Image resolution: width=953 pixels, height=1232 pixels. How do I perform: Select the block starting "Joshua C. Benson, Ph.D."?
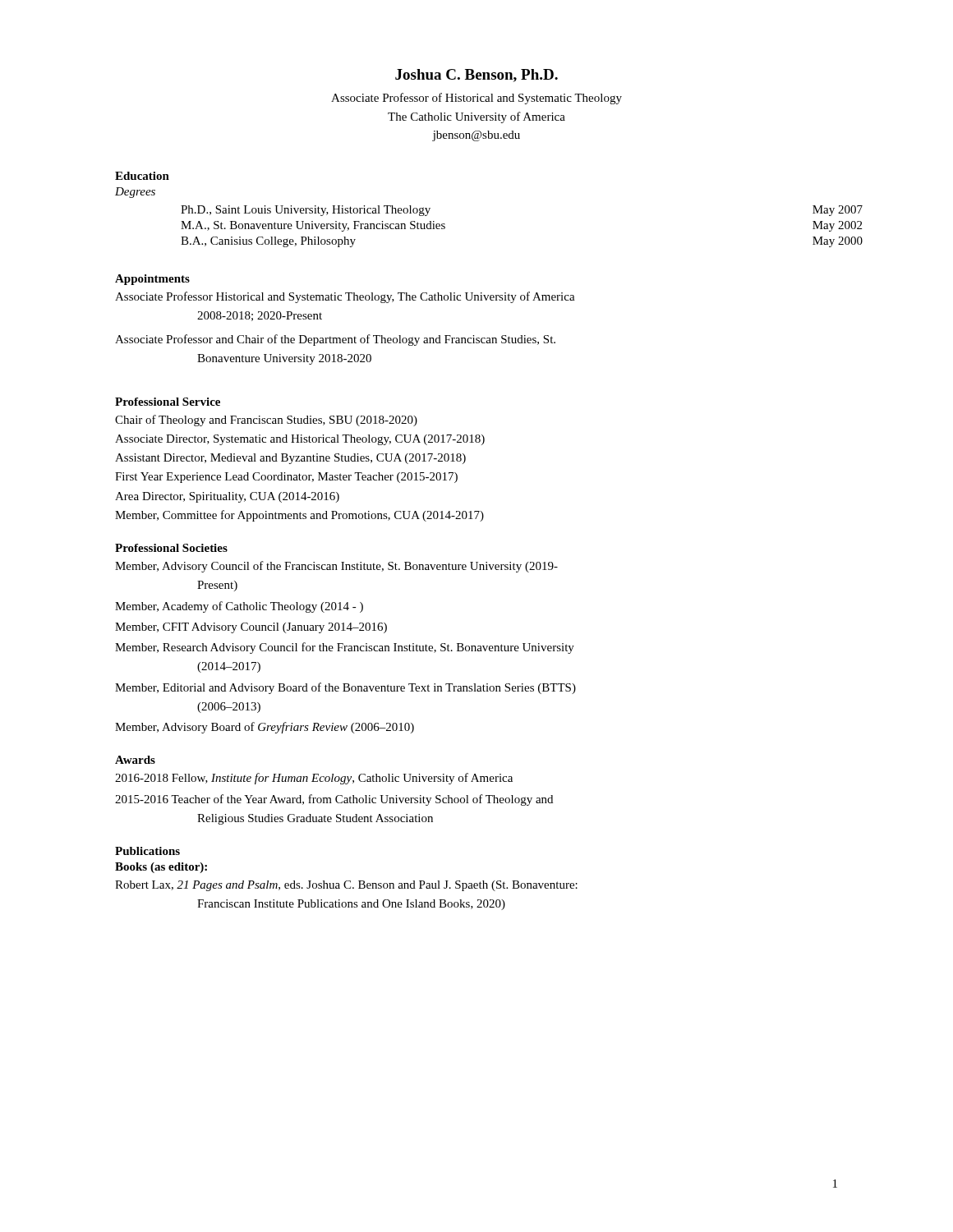click(x=476, y=75)
